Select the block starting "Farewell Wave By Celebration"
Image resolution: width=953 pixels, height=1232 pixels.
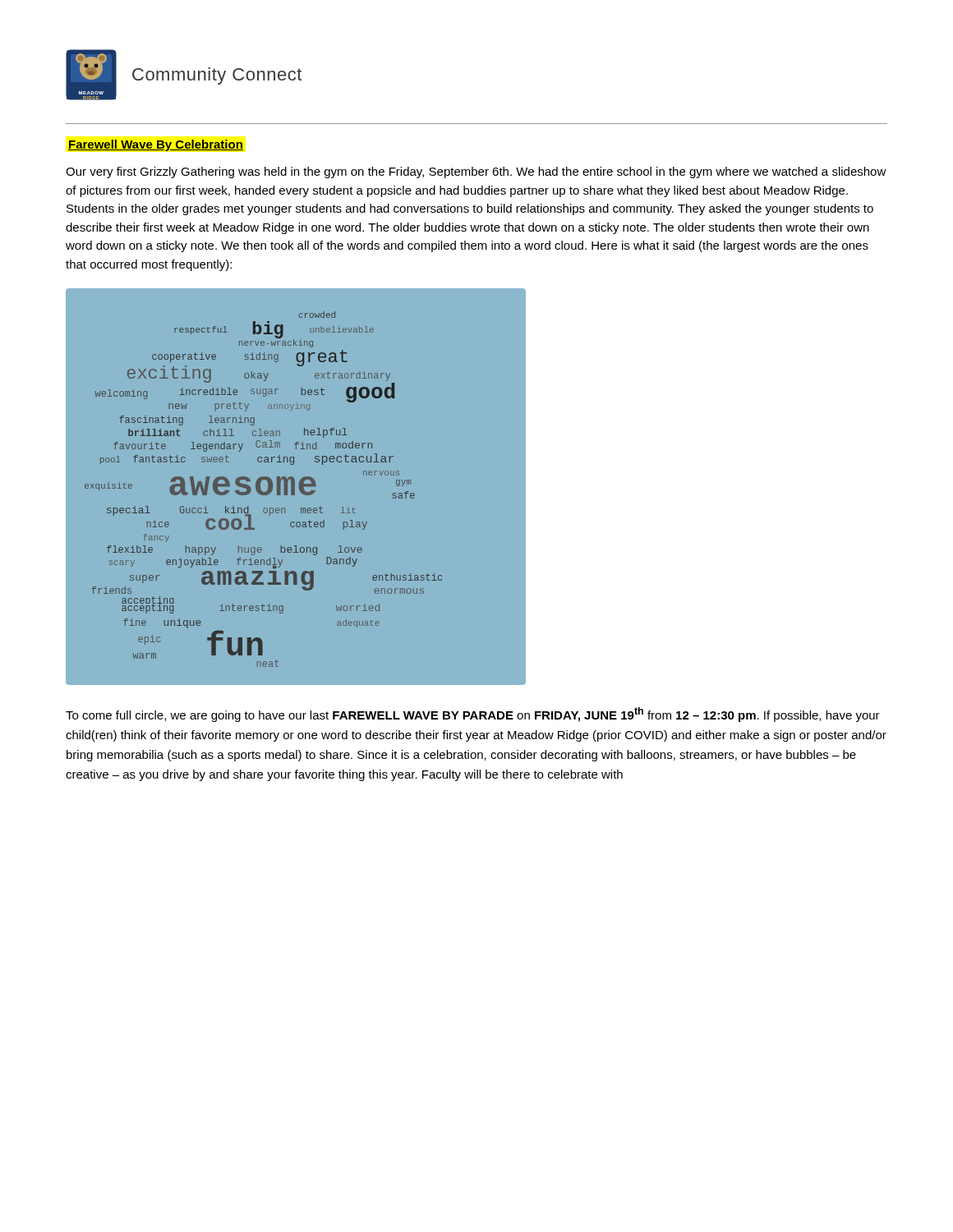click(156, 144)
